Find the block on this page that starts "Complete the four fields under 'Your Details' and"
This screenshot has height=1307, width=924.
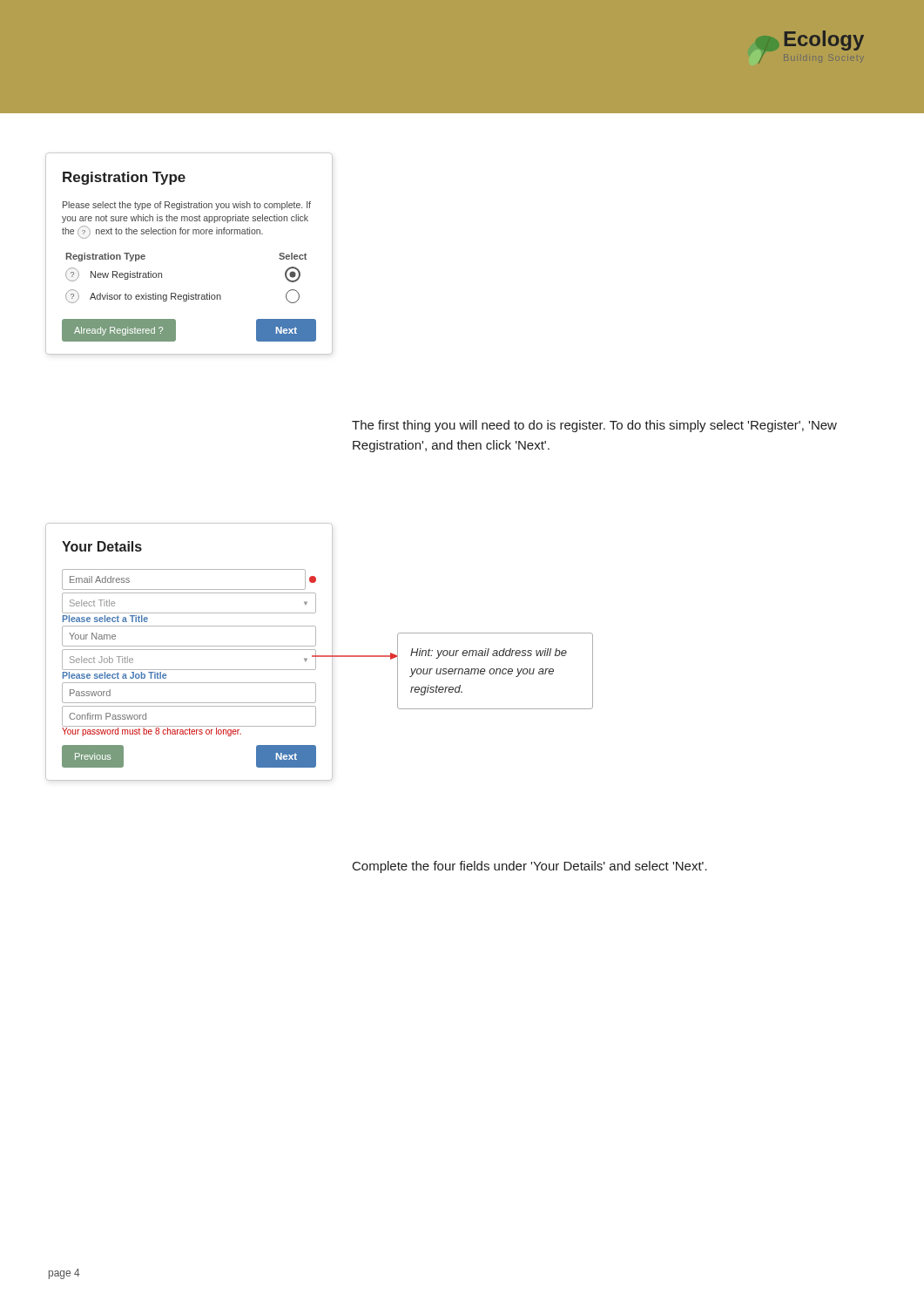[530, 866]
